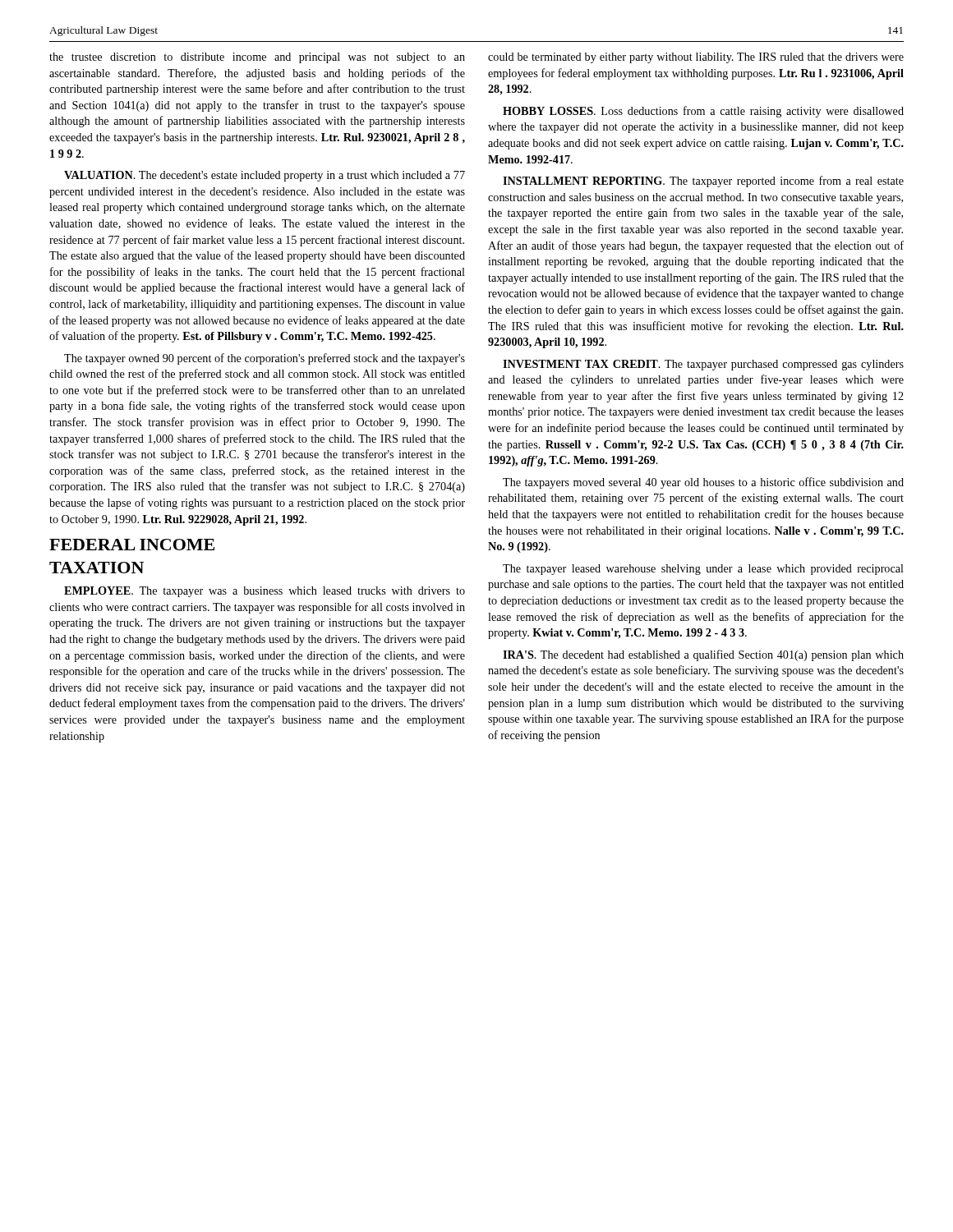Point to the region starting "IRA'S. The decedent had established a qualified Section"

coord(696,695)
